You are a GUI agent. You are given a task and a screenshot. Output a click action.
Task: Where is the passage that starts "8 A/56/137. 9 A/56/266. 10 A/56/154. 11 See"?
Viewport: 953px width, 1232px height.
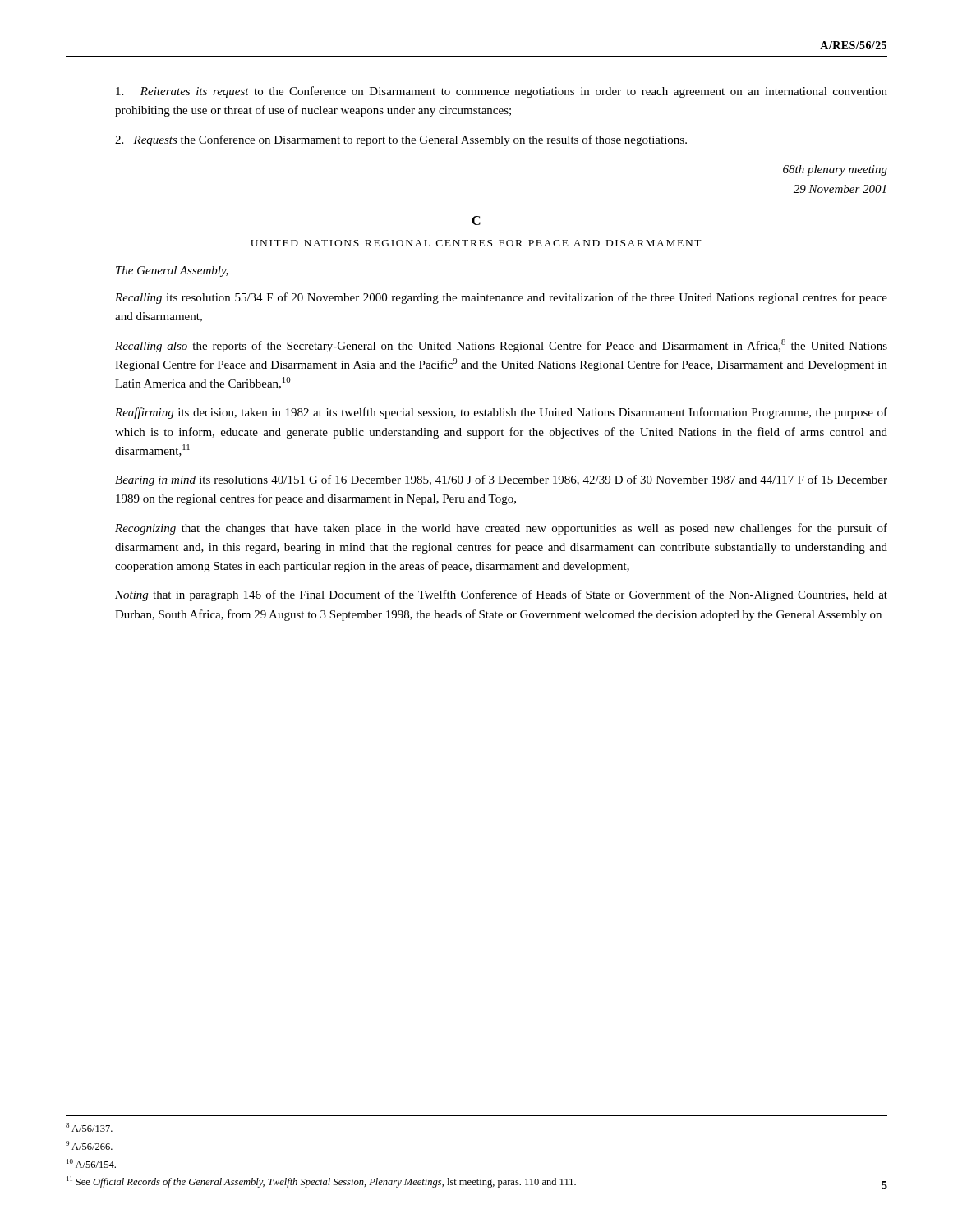pos(89,1127)
